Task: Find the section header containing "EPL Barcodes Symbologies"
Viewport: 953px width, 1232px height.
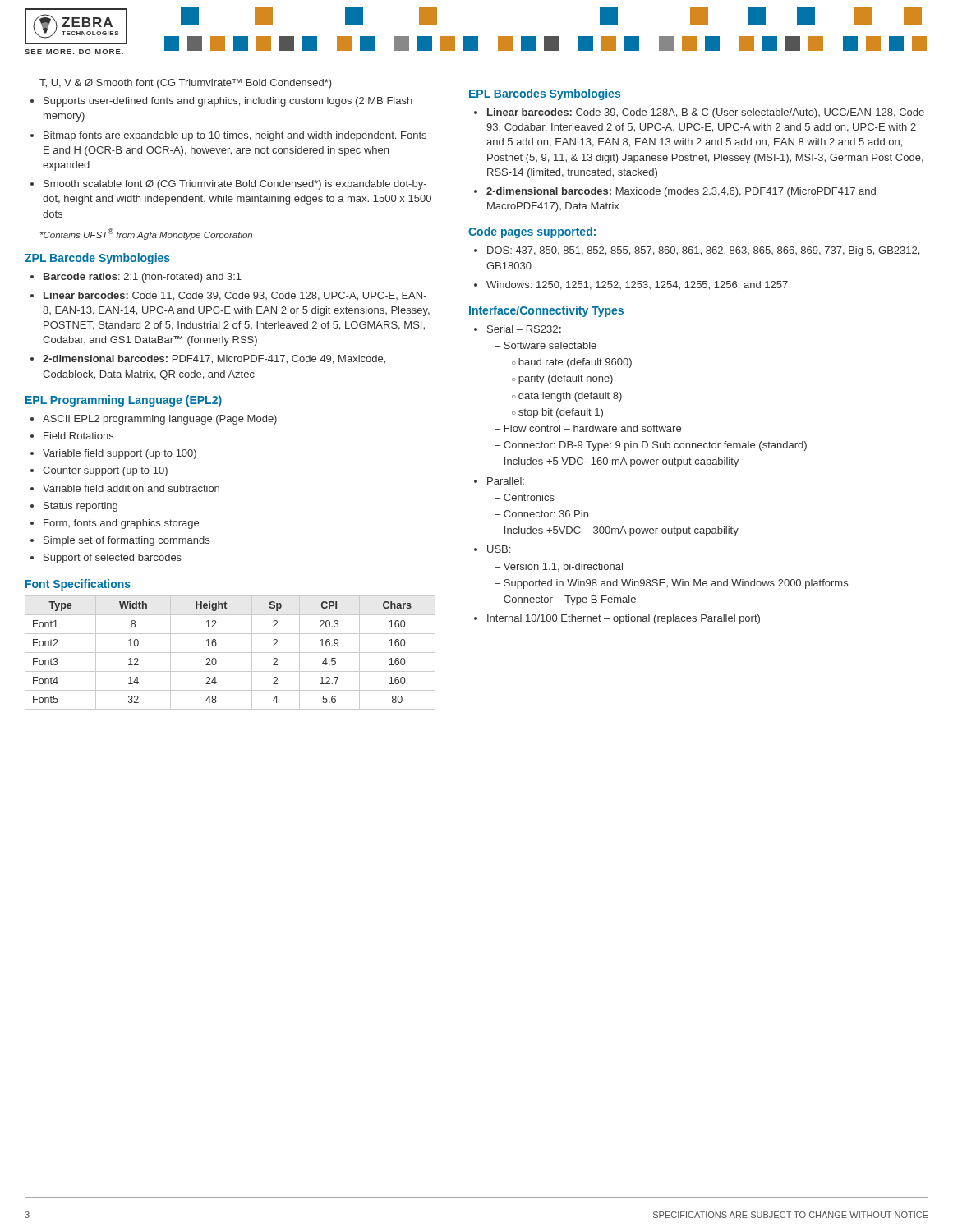Action: tap(545, 94)
